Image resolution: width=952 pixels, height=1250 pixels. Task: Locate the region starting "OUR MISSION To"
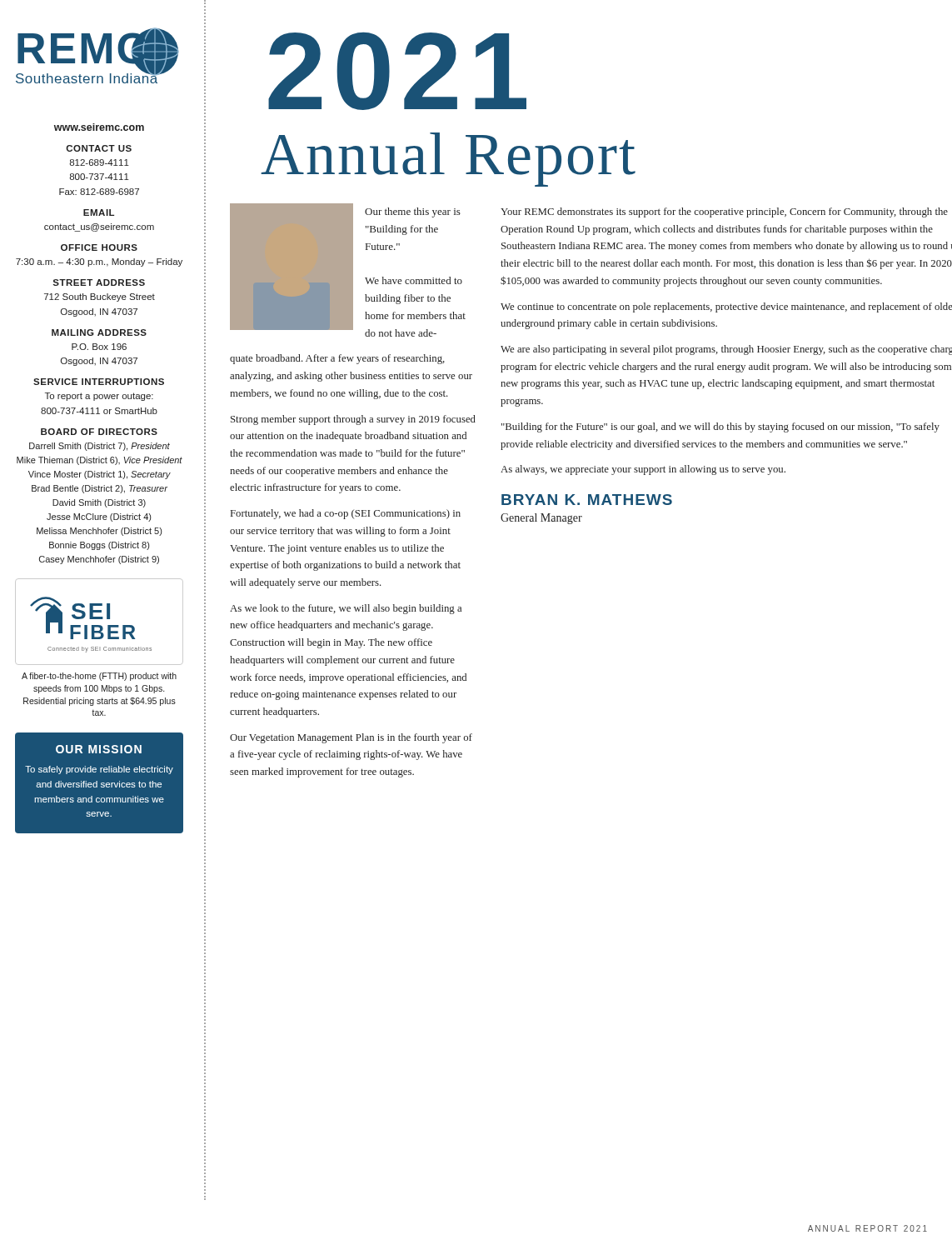[99, 782]
